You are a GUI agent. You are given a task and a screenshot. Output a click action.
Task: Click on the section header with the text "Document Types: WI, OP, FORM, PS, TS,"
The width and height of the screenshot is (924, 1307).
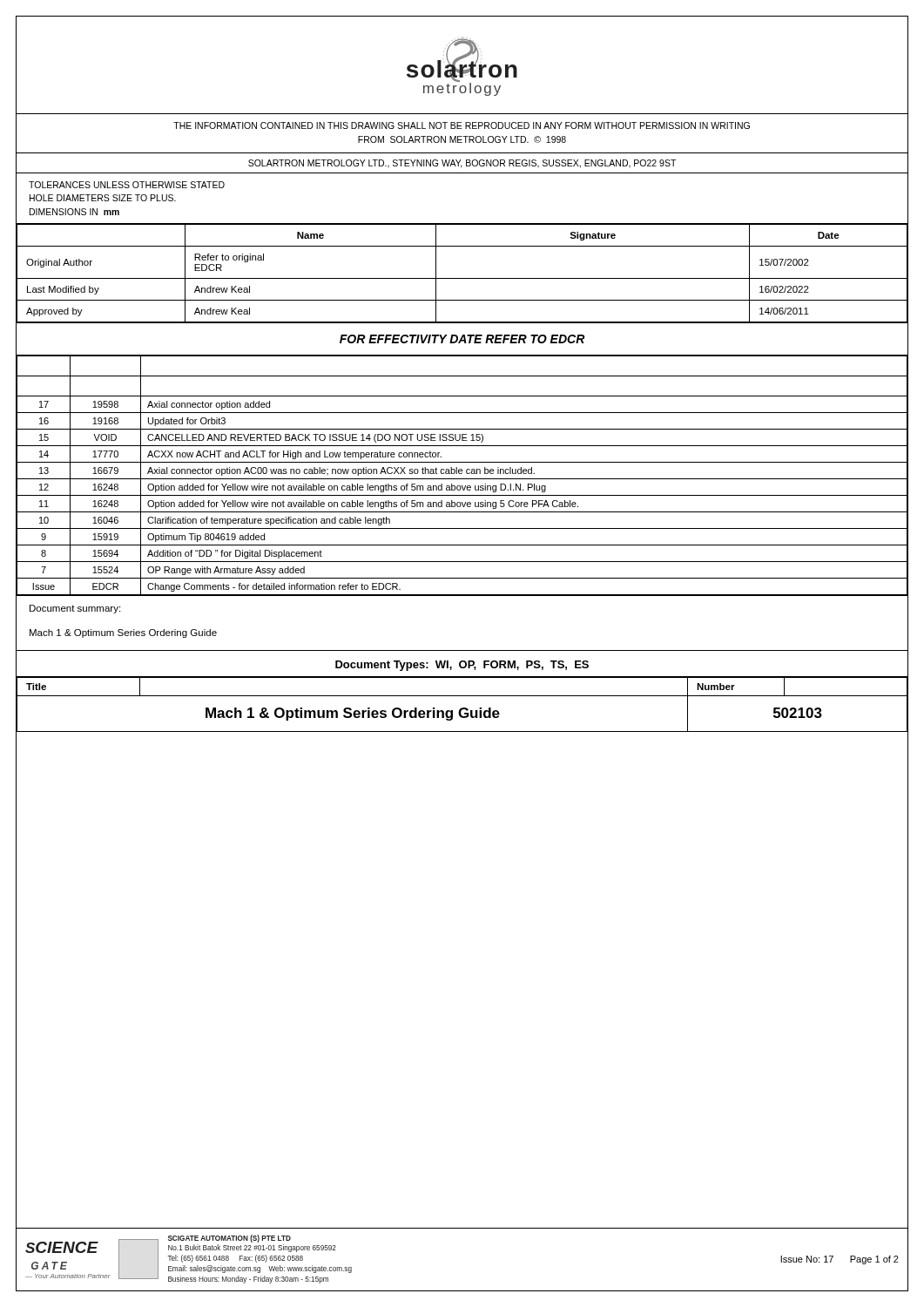click(x=462, y=664)
